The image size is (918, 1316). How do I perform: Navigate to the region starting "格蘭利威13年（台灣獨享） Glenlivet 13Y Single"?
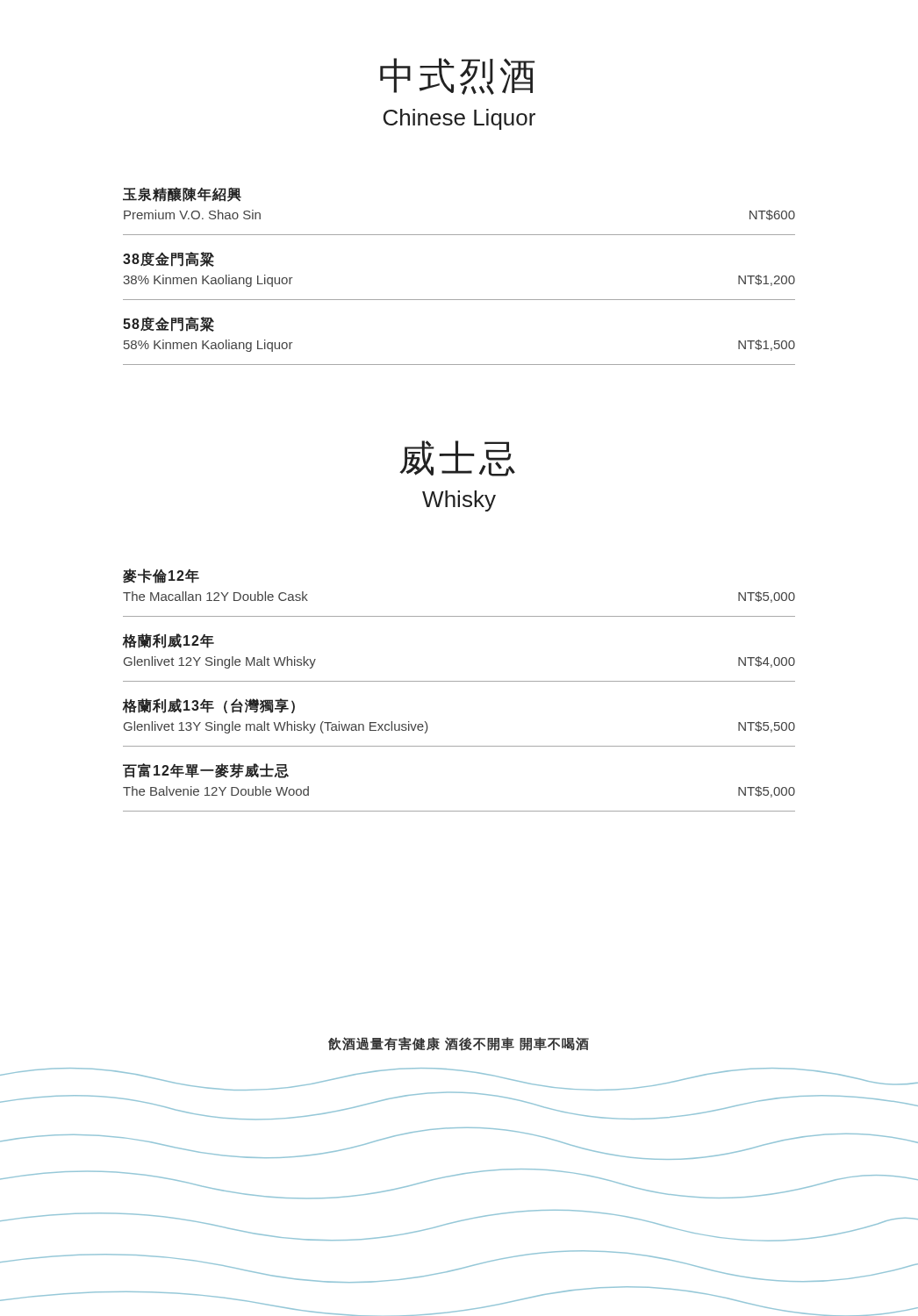[209, 706]
